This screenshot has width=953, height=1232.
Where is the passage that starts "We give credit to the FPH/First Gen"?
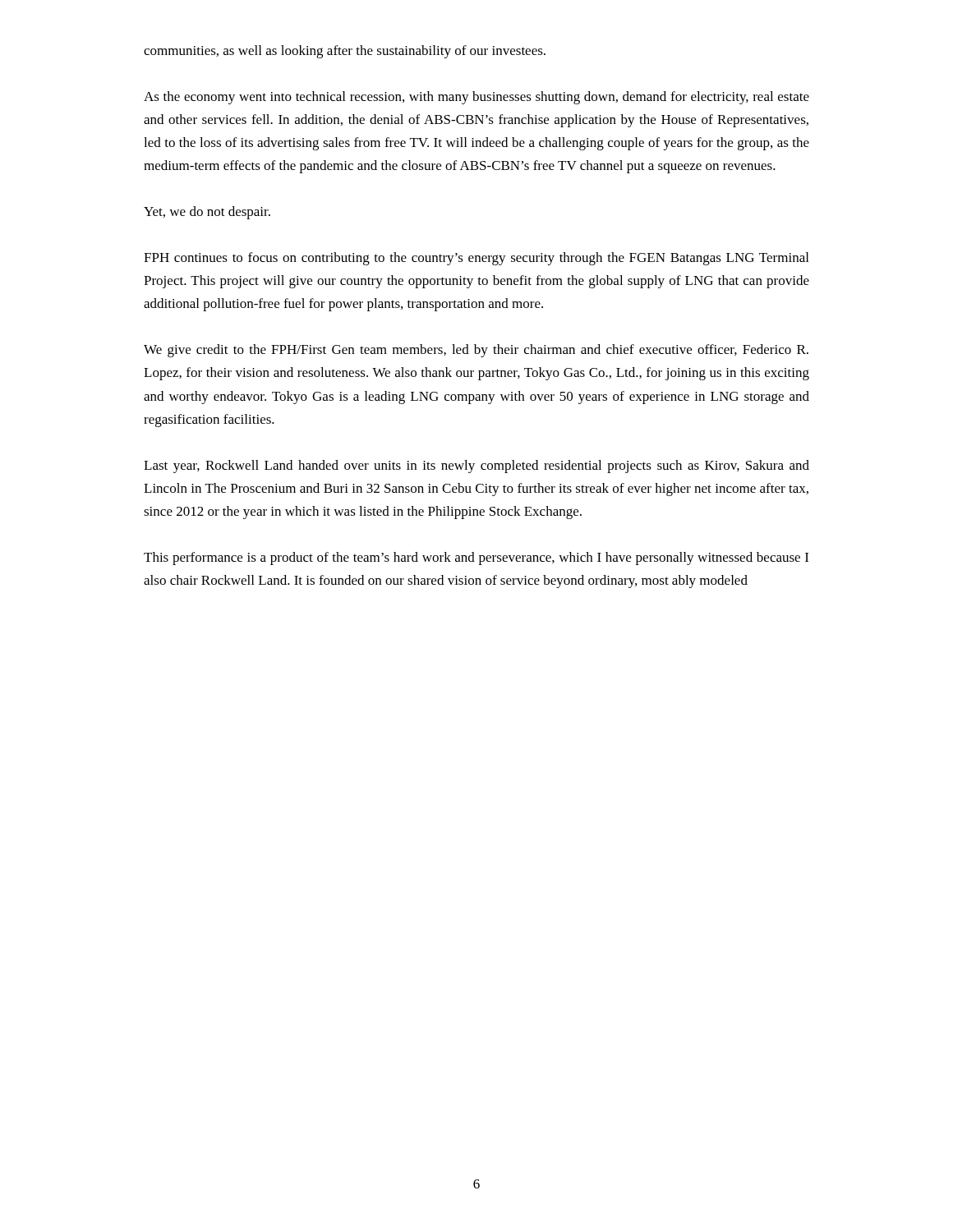point(476,384)
